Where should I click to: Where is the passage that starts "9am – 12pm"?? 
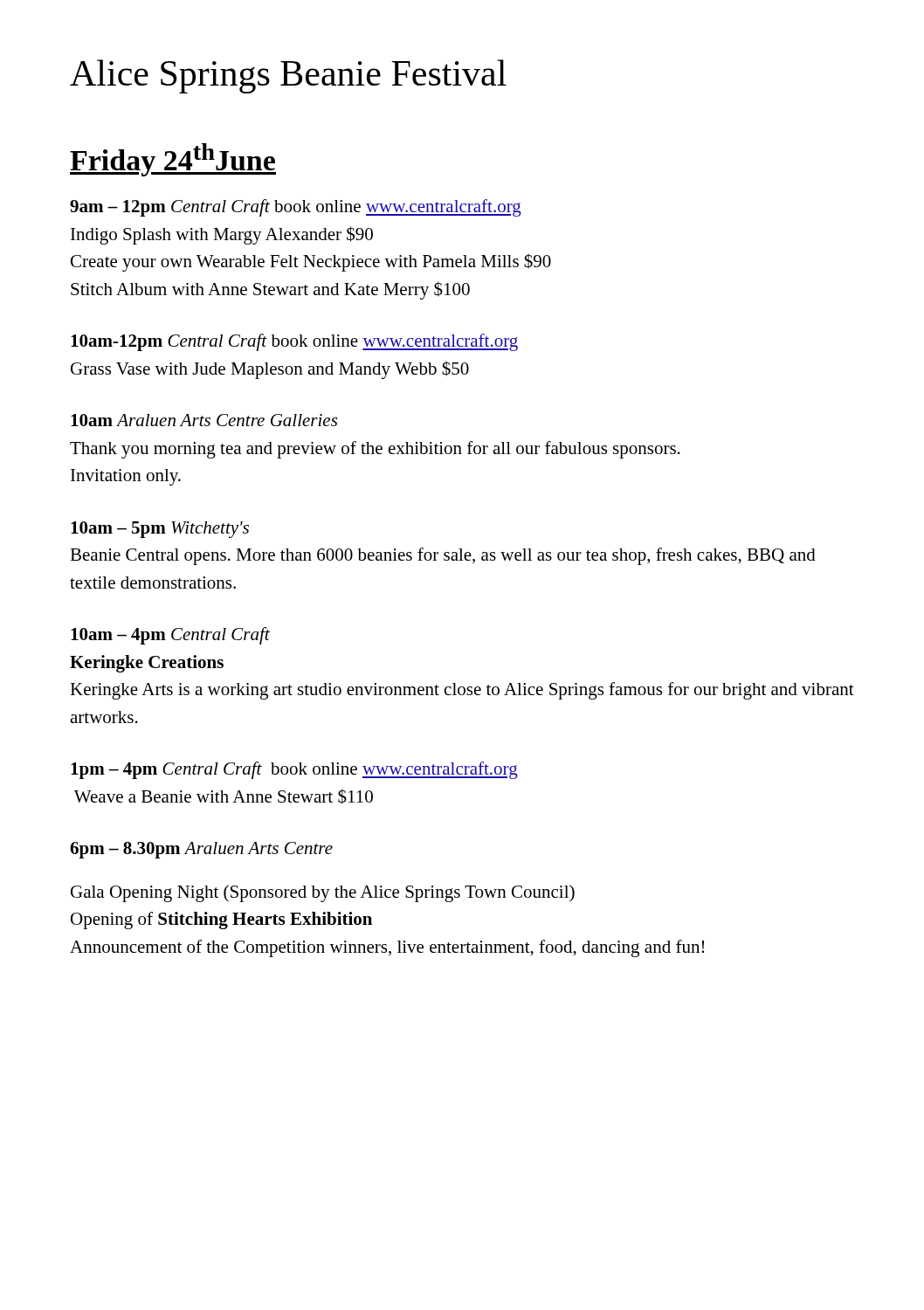(311, 248)
